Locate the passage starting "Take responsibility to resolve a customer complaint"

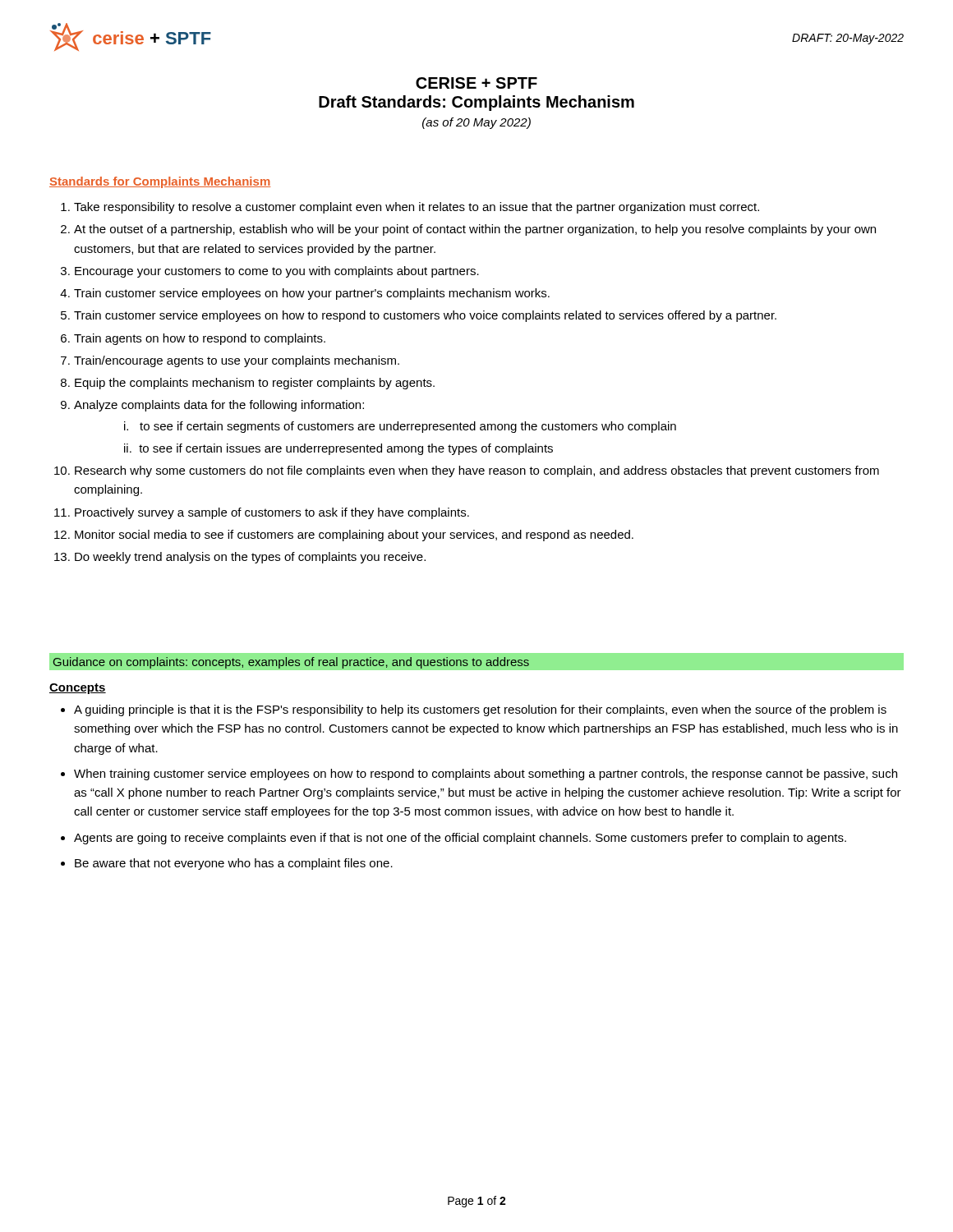[x=410, y=208]
